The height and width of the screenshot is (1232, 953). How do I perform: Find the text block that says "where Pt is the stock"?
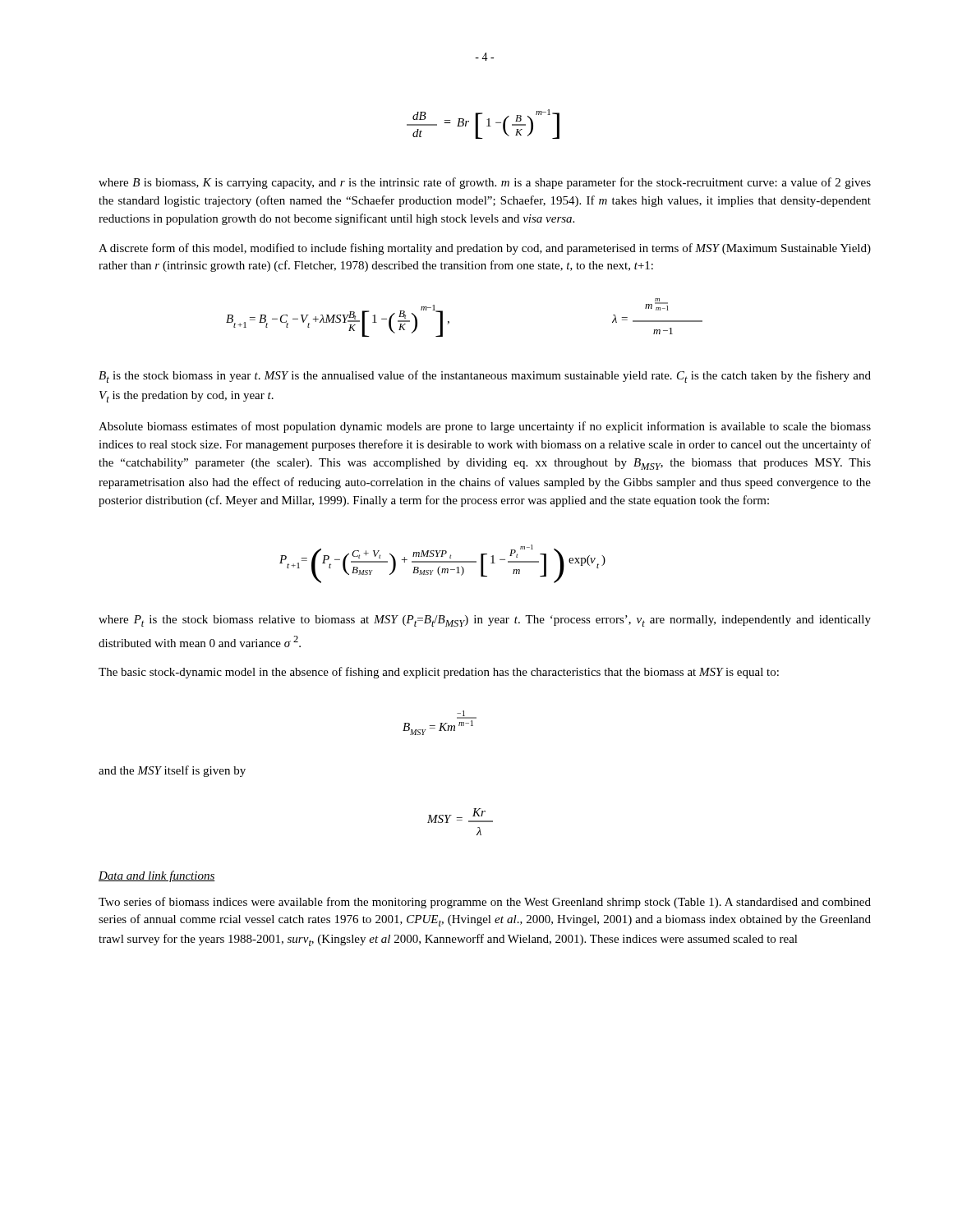coord(485,631)
